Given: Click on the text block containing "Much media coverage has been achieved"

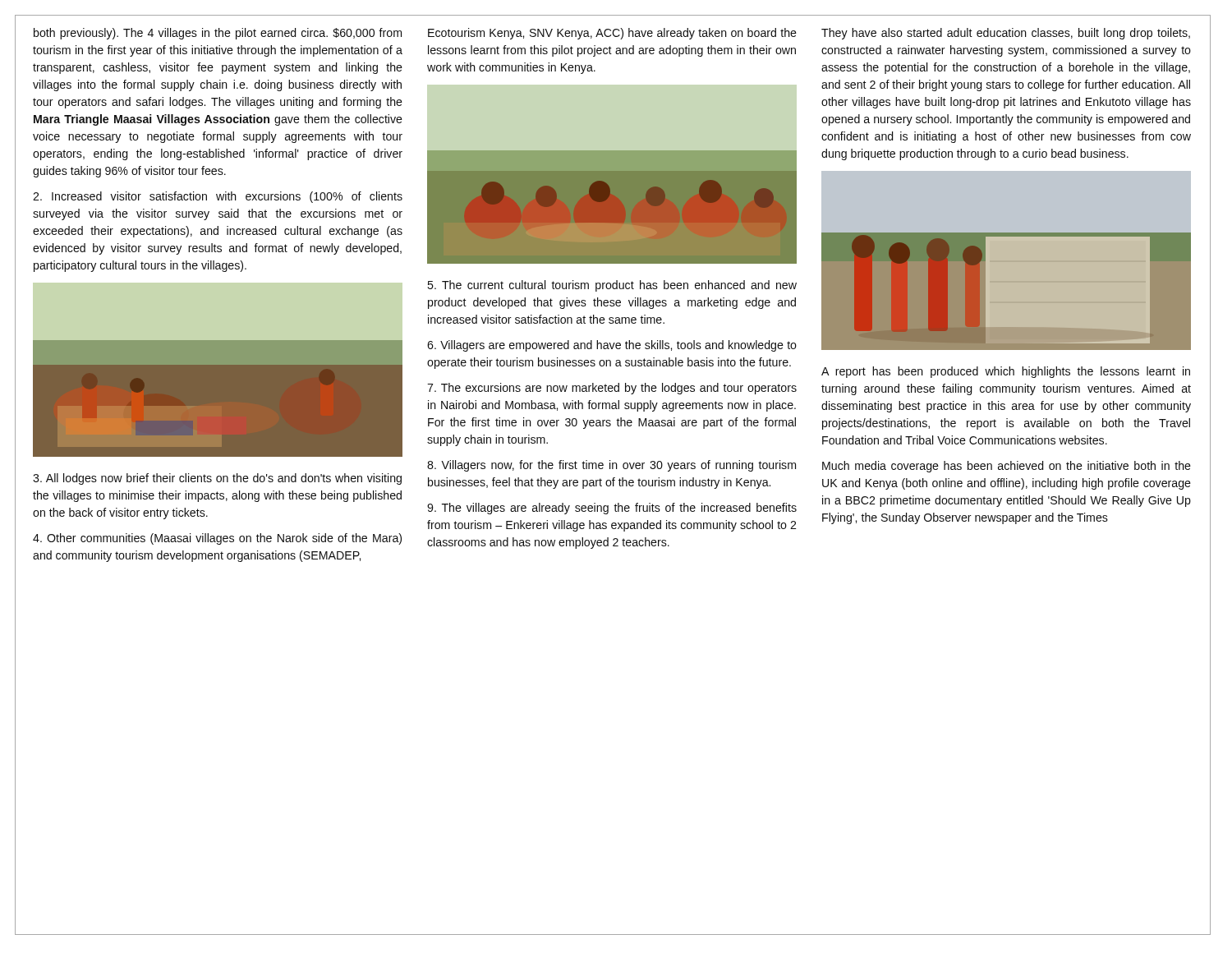Looking at the screenshot, I should click(1006, 492).
